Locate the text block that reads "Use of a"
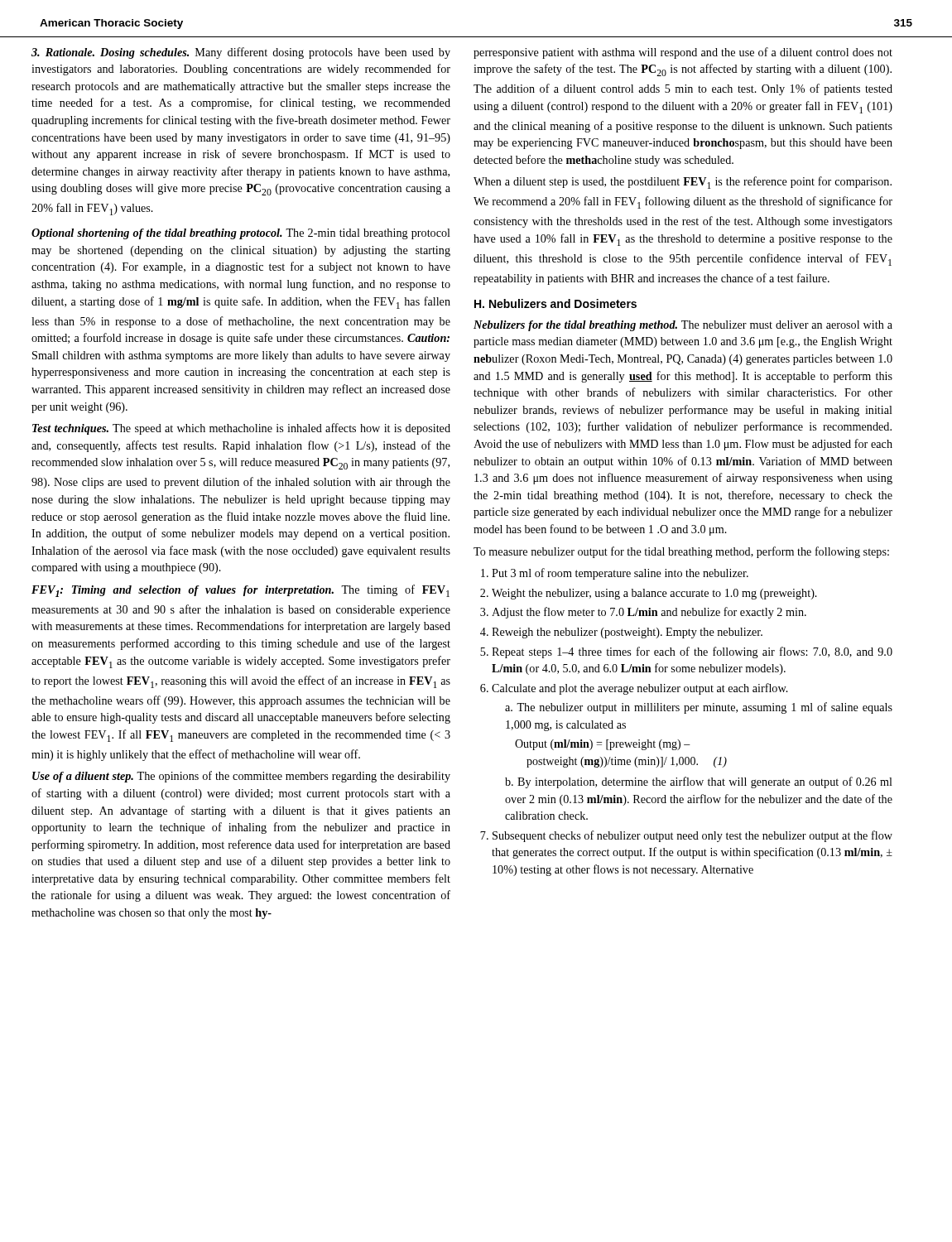952x1242 pixels. pyautogui.click(x=241, y=845)
